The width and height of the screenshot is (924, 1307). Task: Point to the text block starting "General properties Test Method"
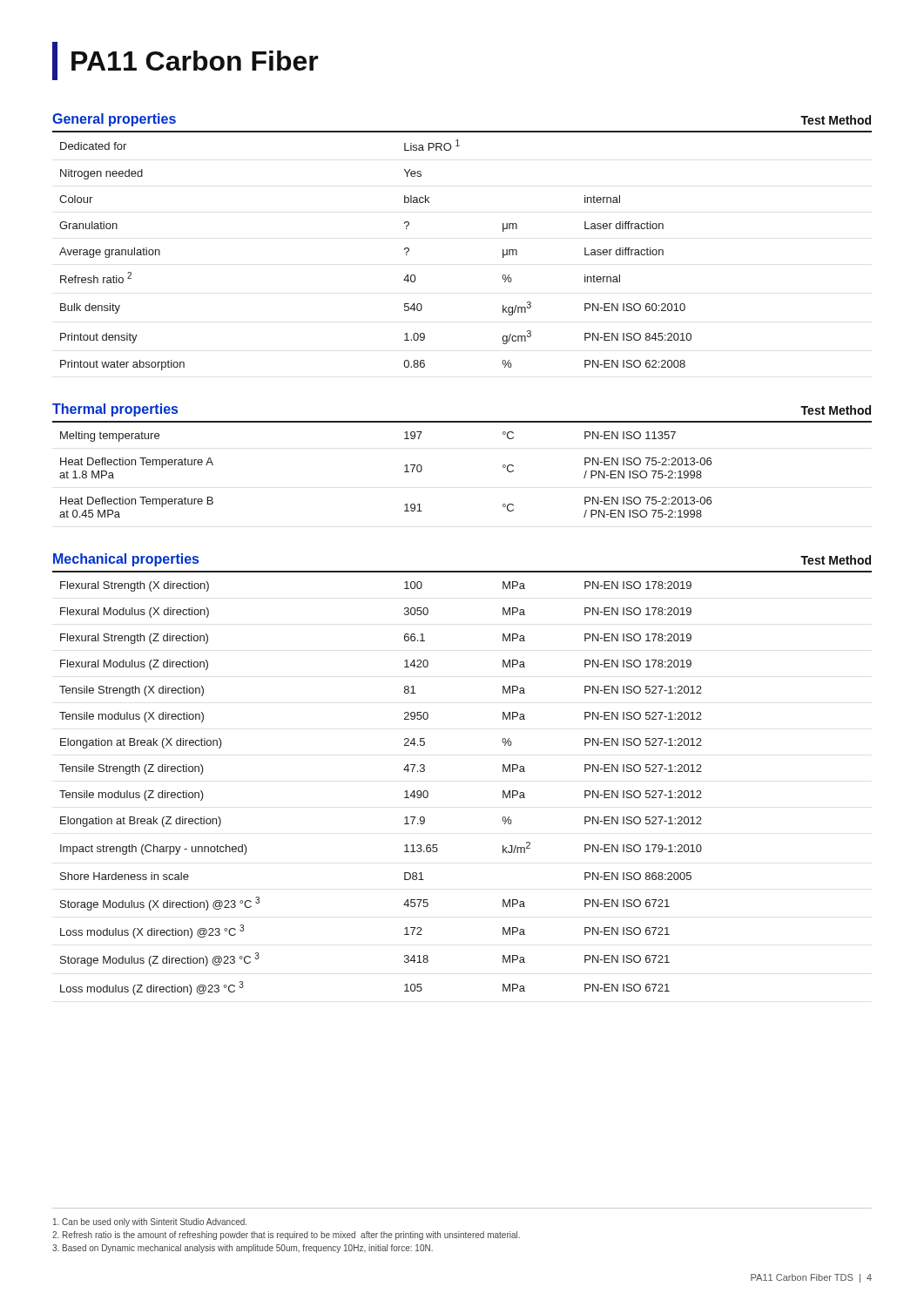tap(462, 122)
